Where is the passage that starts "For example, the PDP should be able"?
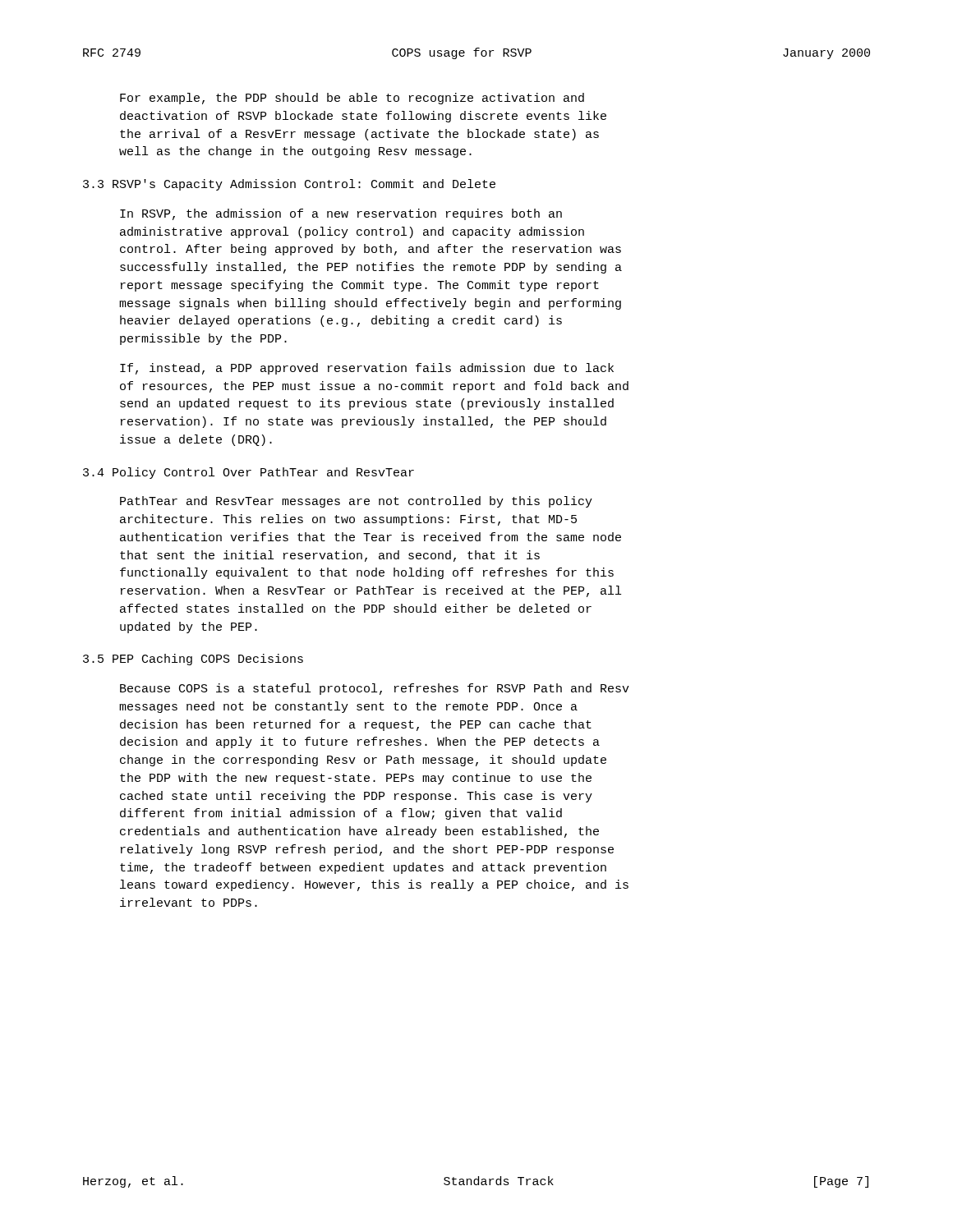 tap(363, 126)
